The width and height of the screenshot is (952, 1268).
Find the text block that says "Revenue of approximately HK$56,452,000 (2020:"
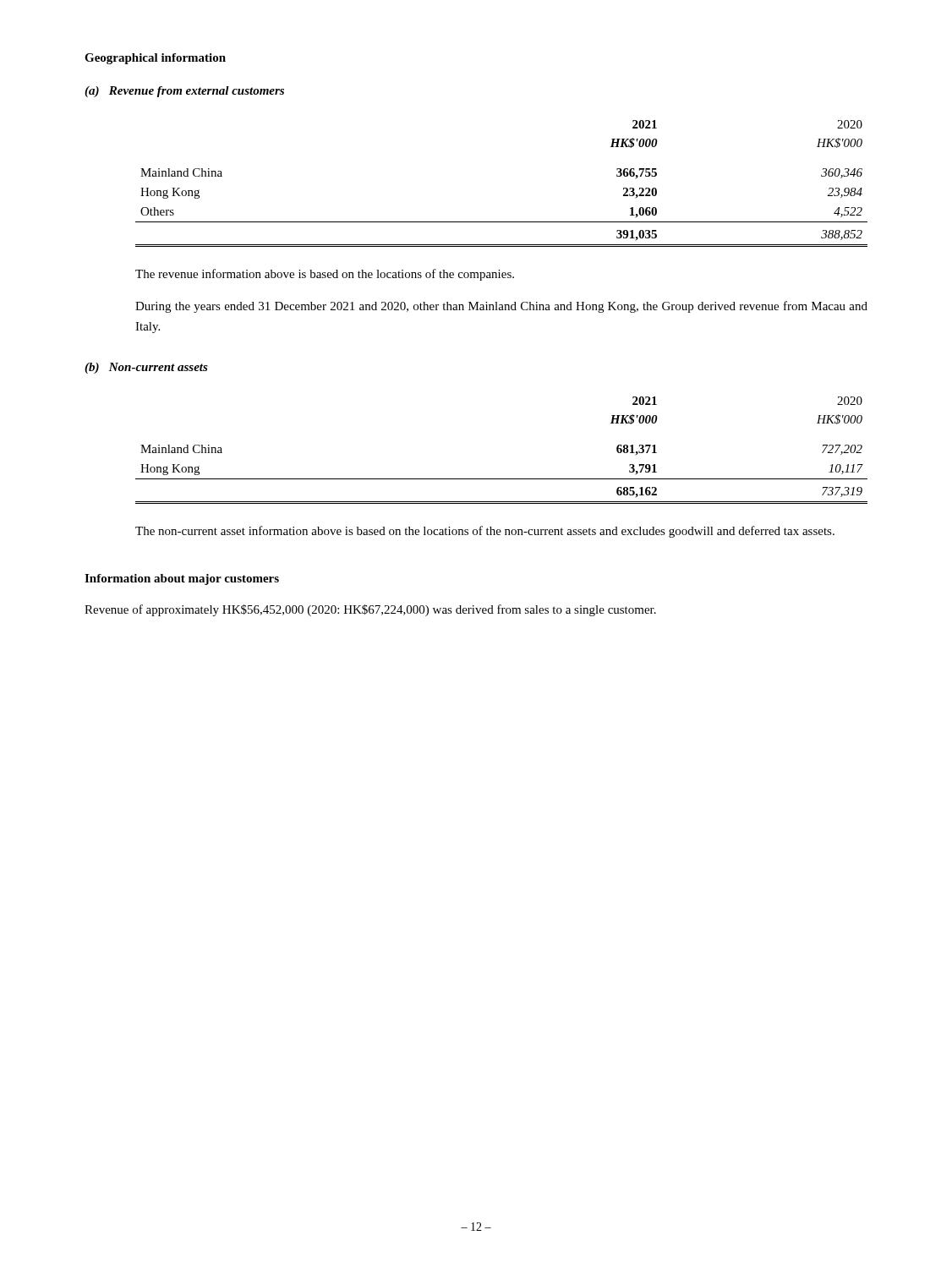pos(371,609)
